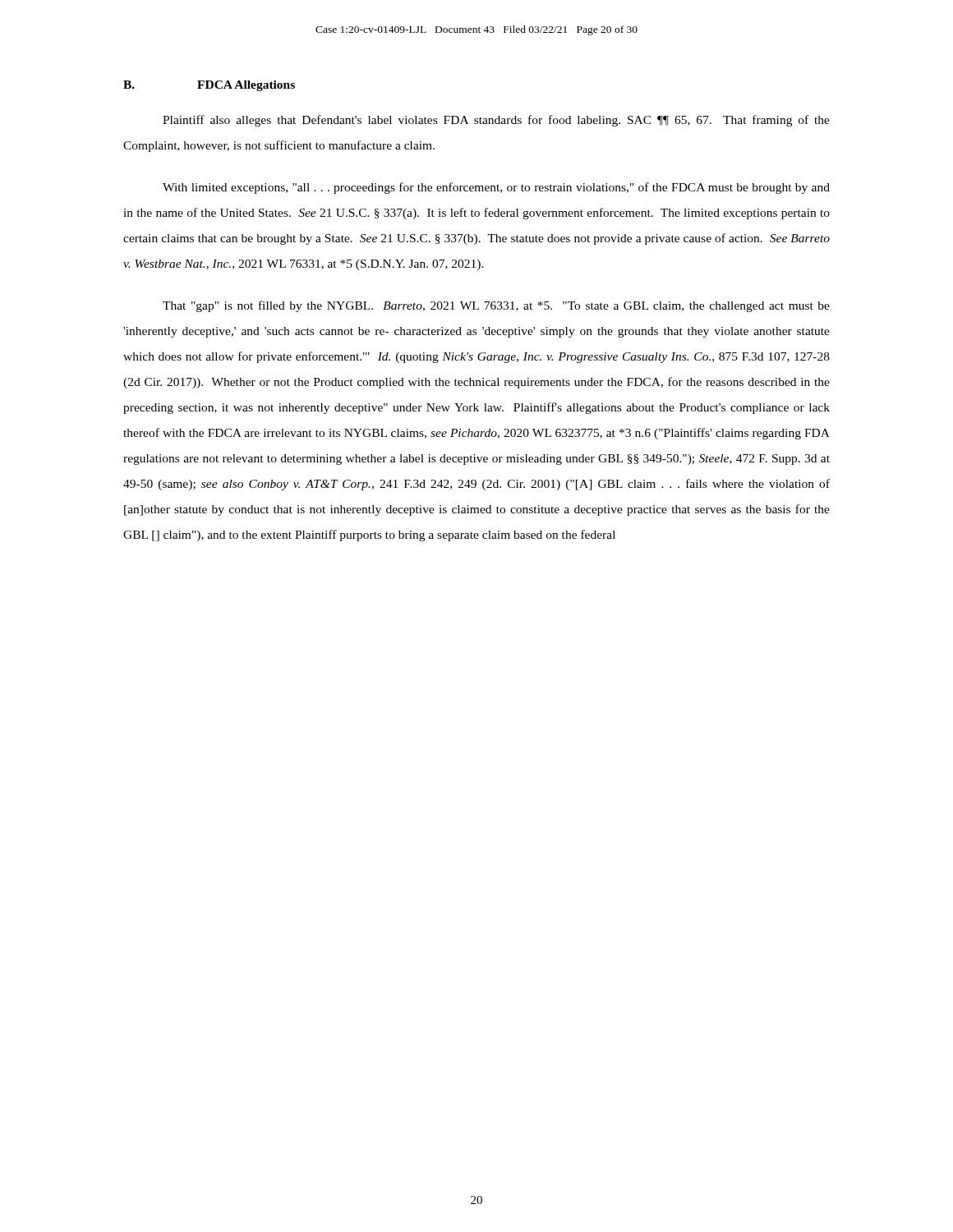The width and height of the screenshot is (953, 1232).
Task: Locate the section header
Action: pos(209,85)
